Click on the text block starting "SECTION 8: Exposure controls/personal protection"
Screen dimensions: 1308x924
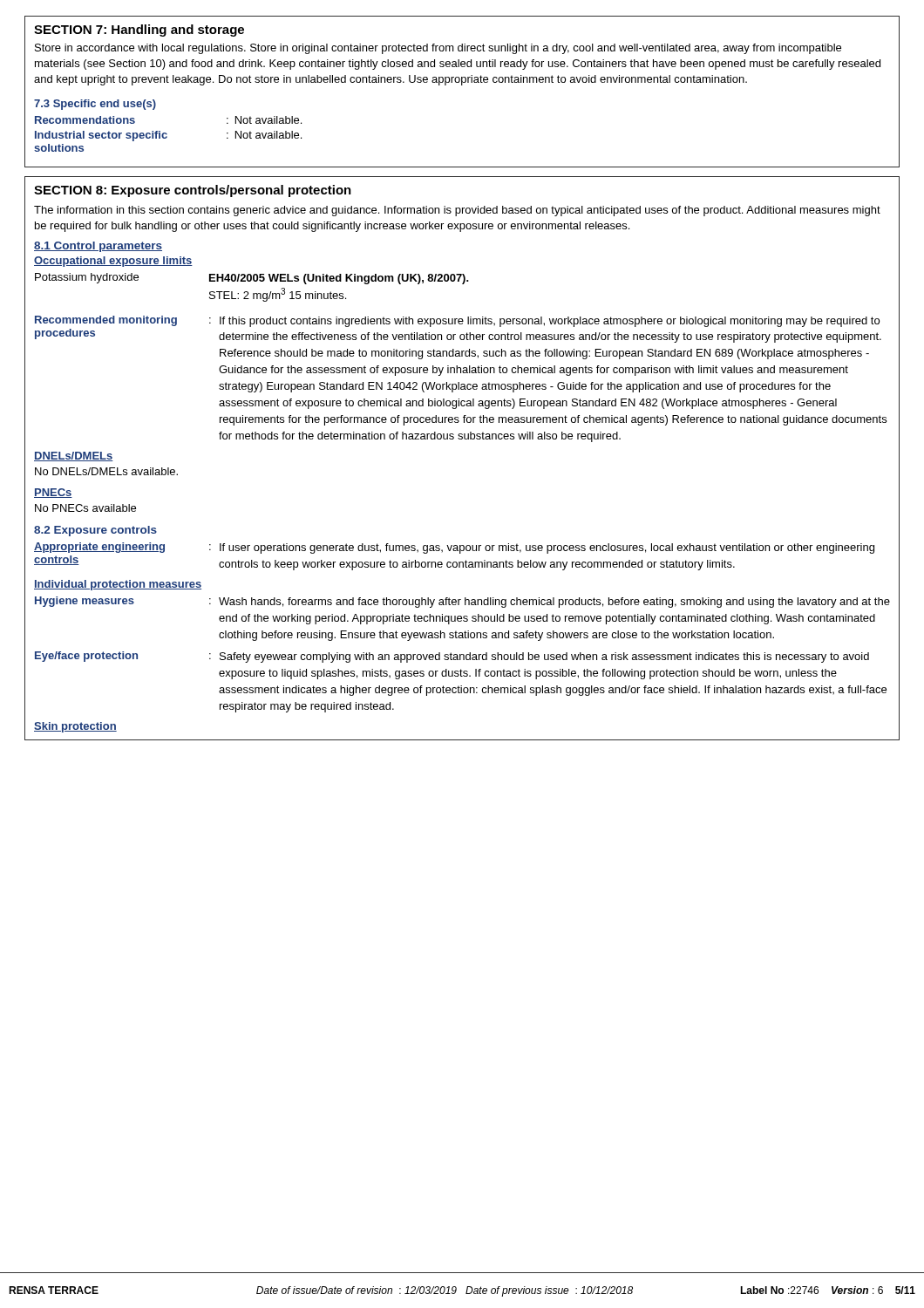point(193,189)
